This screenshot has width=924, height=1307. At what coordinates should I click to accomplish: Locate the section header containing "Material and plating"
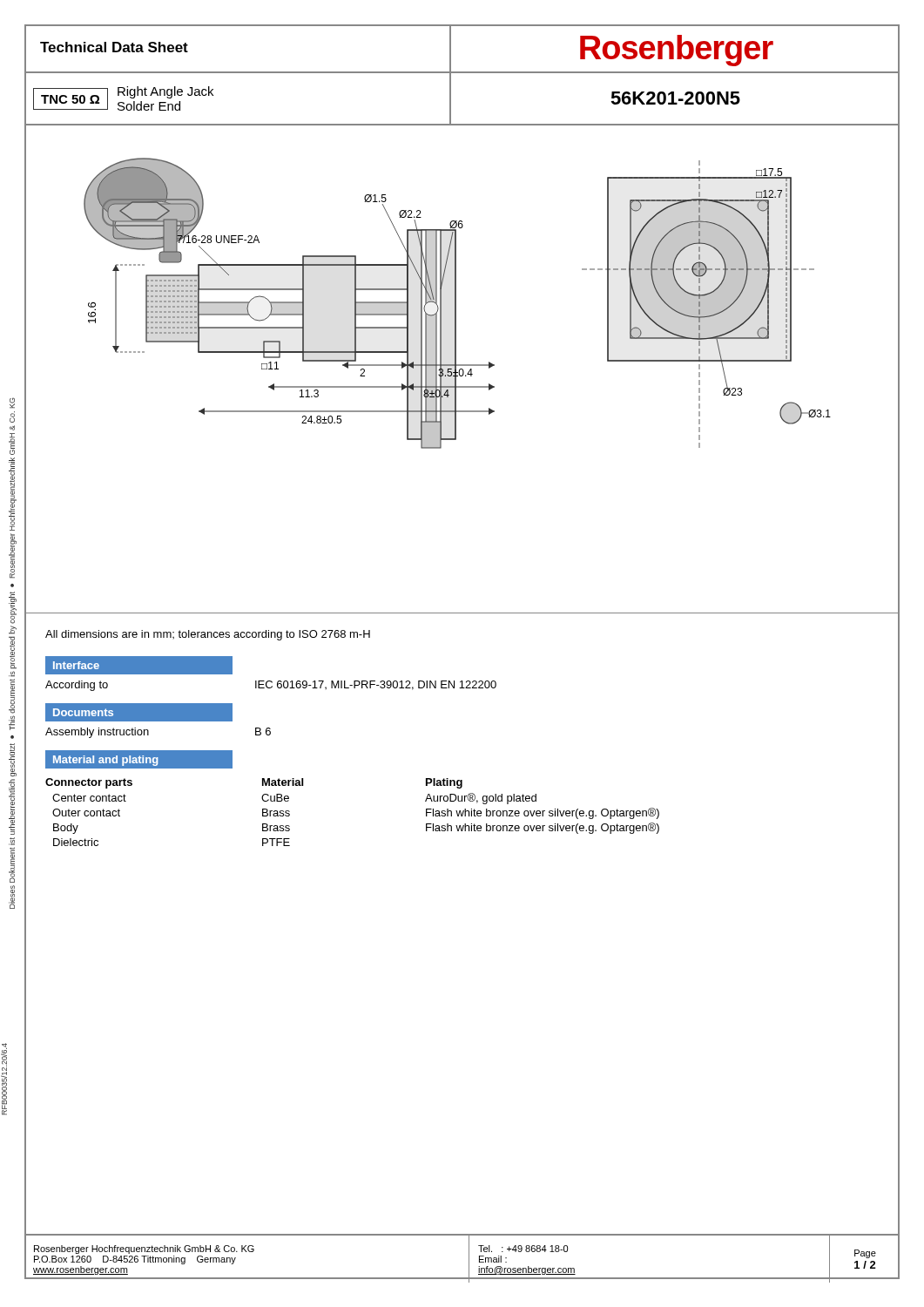click(x=105, y=759)
